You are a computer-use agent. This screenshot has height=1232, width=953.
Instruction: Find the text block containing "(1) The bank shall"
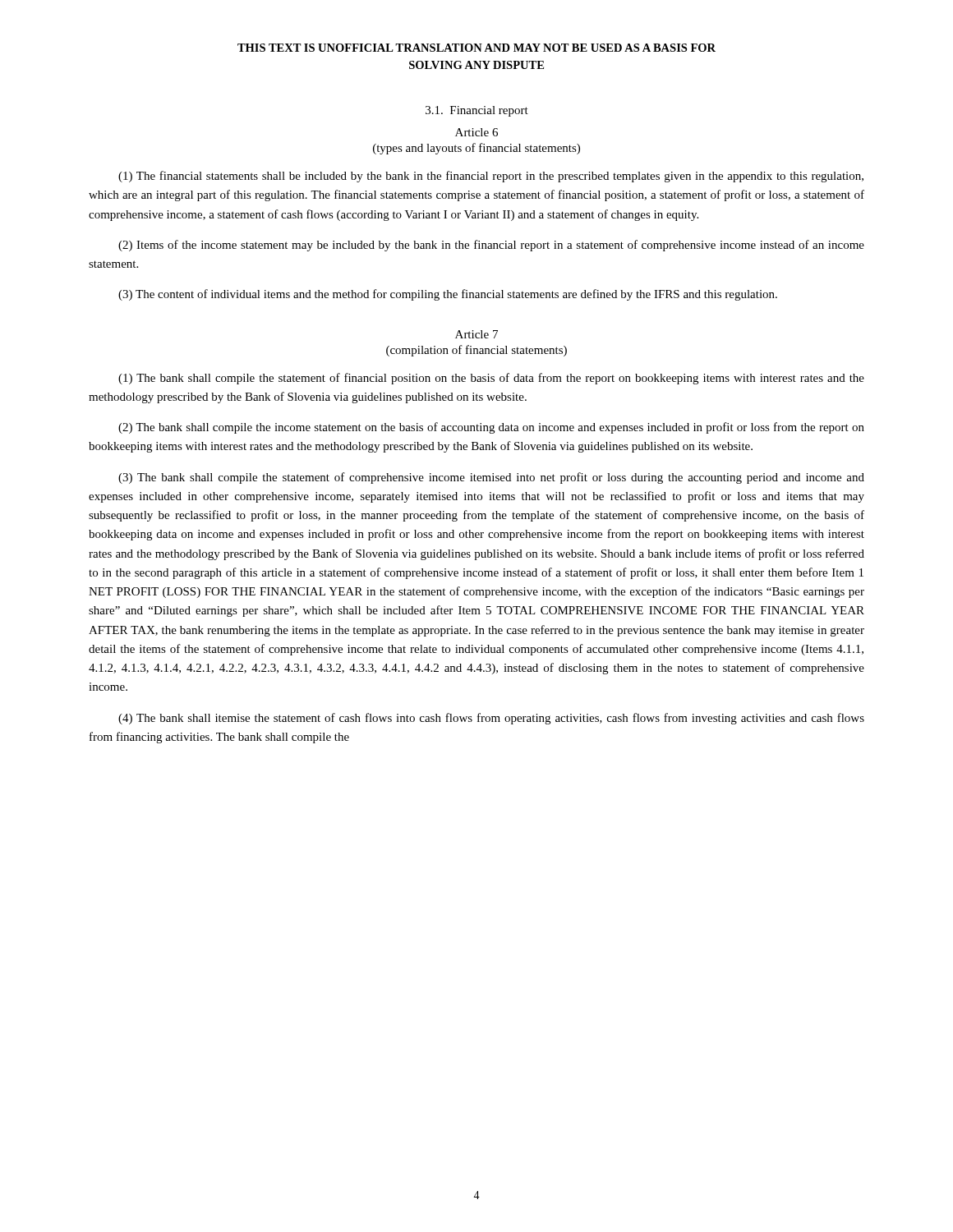(476, 387)
